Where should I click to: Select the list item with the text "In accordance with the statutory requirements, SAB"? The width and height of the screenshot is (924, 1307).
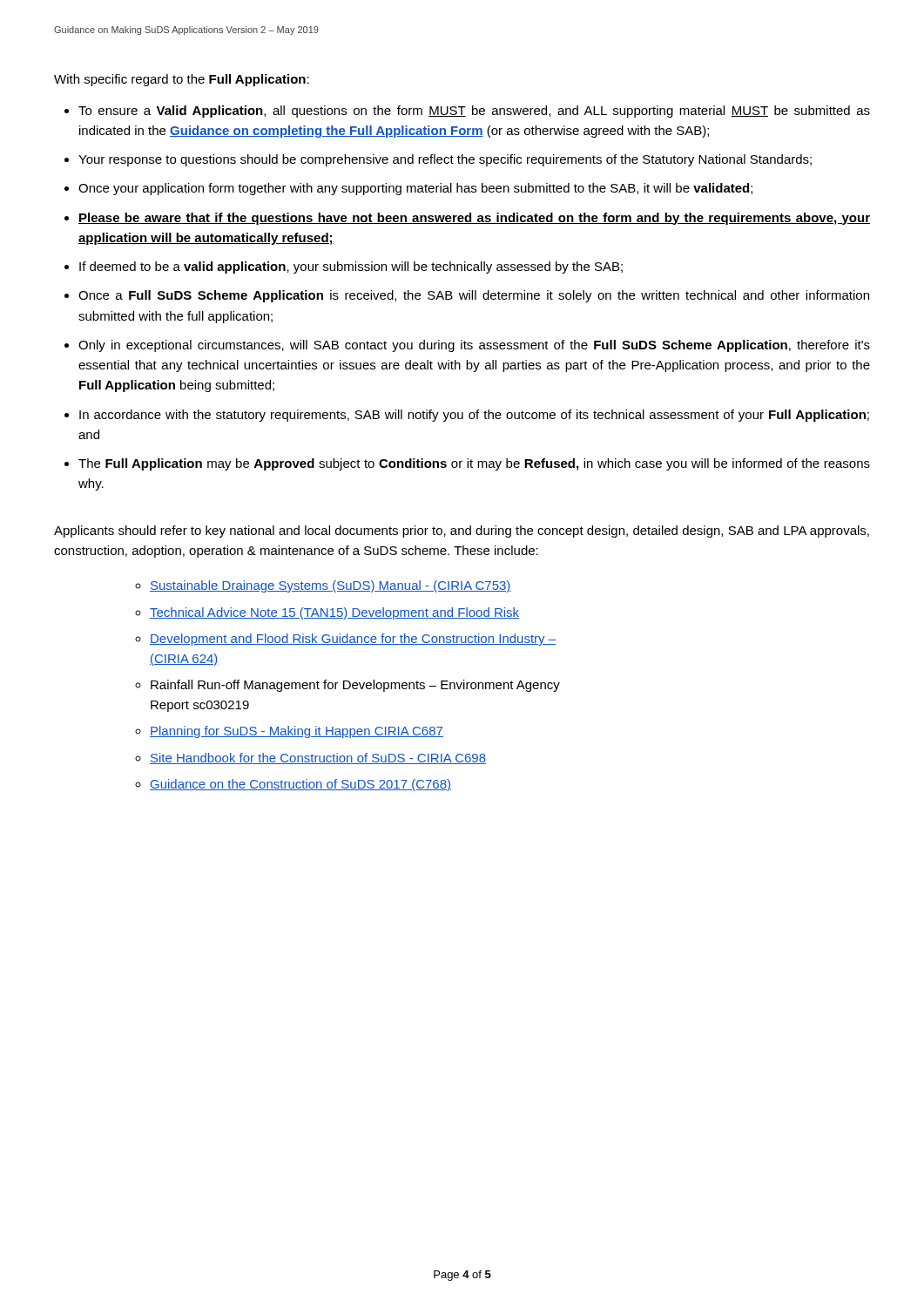[474, 424]
